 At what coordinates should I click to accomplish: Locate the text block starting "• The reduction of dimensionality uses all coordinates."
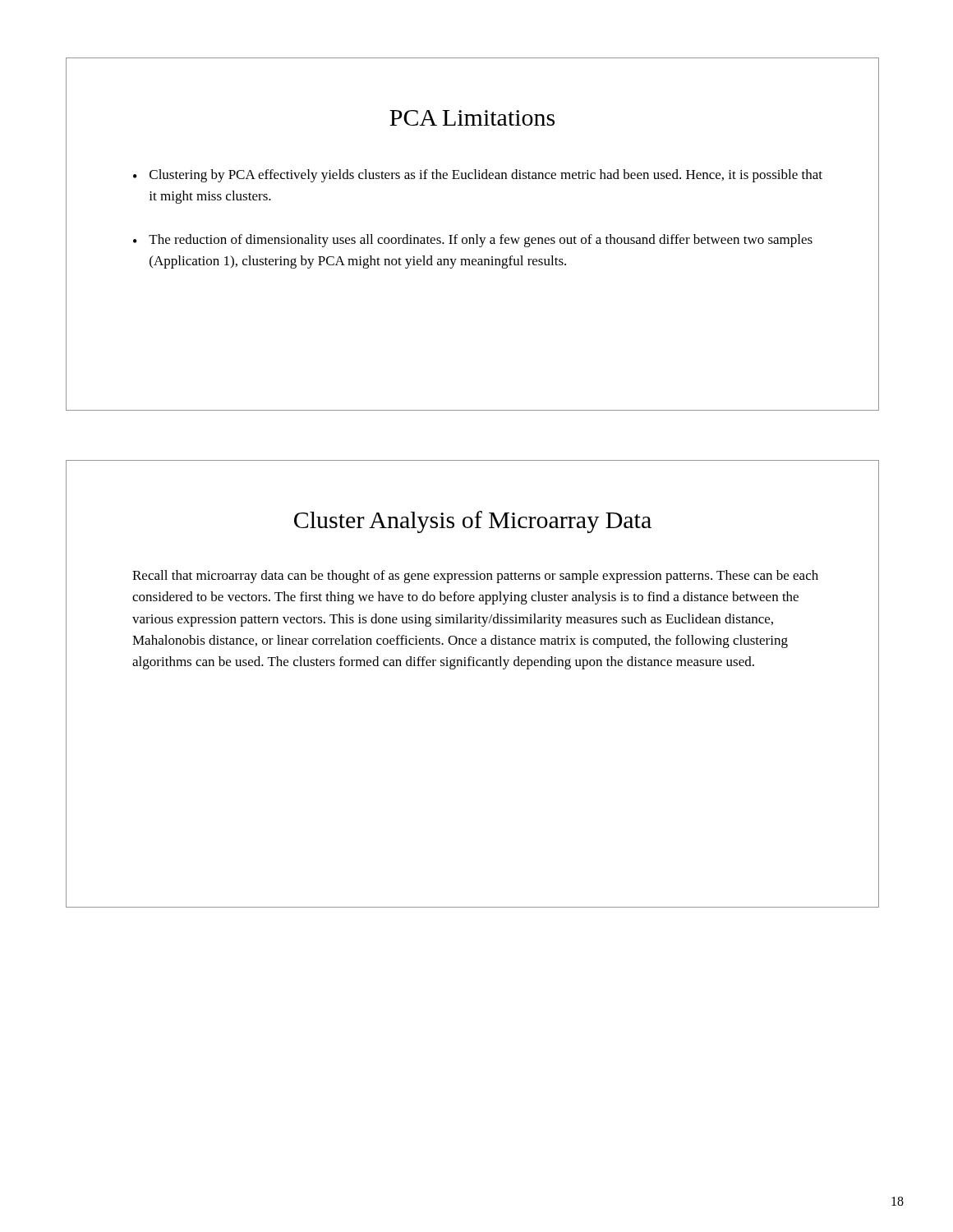[481, 250]
